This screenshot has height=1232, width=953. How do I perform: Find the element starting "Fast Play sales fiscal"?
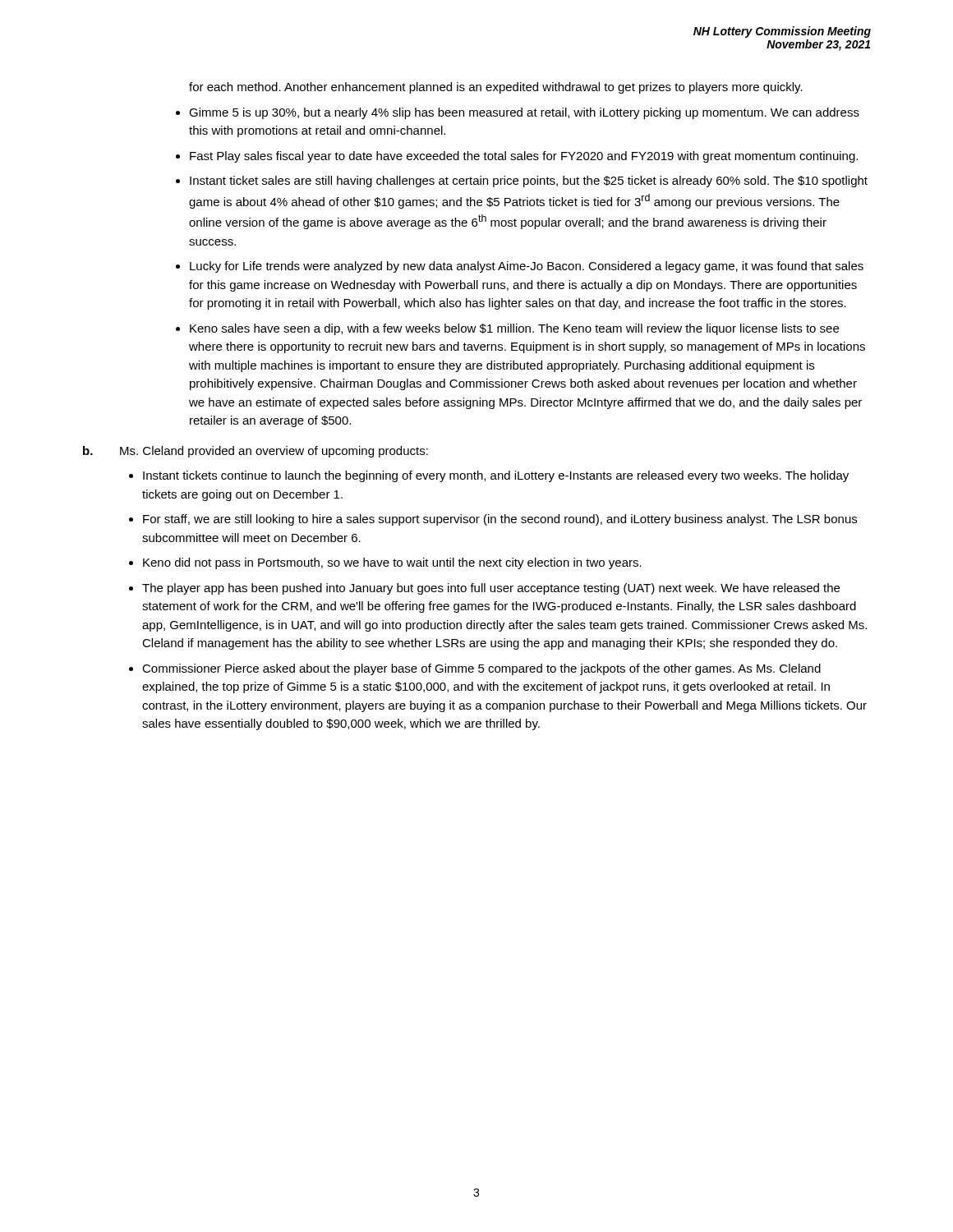point(524,155)
